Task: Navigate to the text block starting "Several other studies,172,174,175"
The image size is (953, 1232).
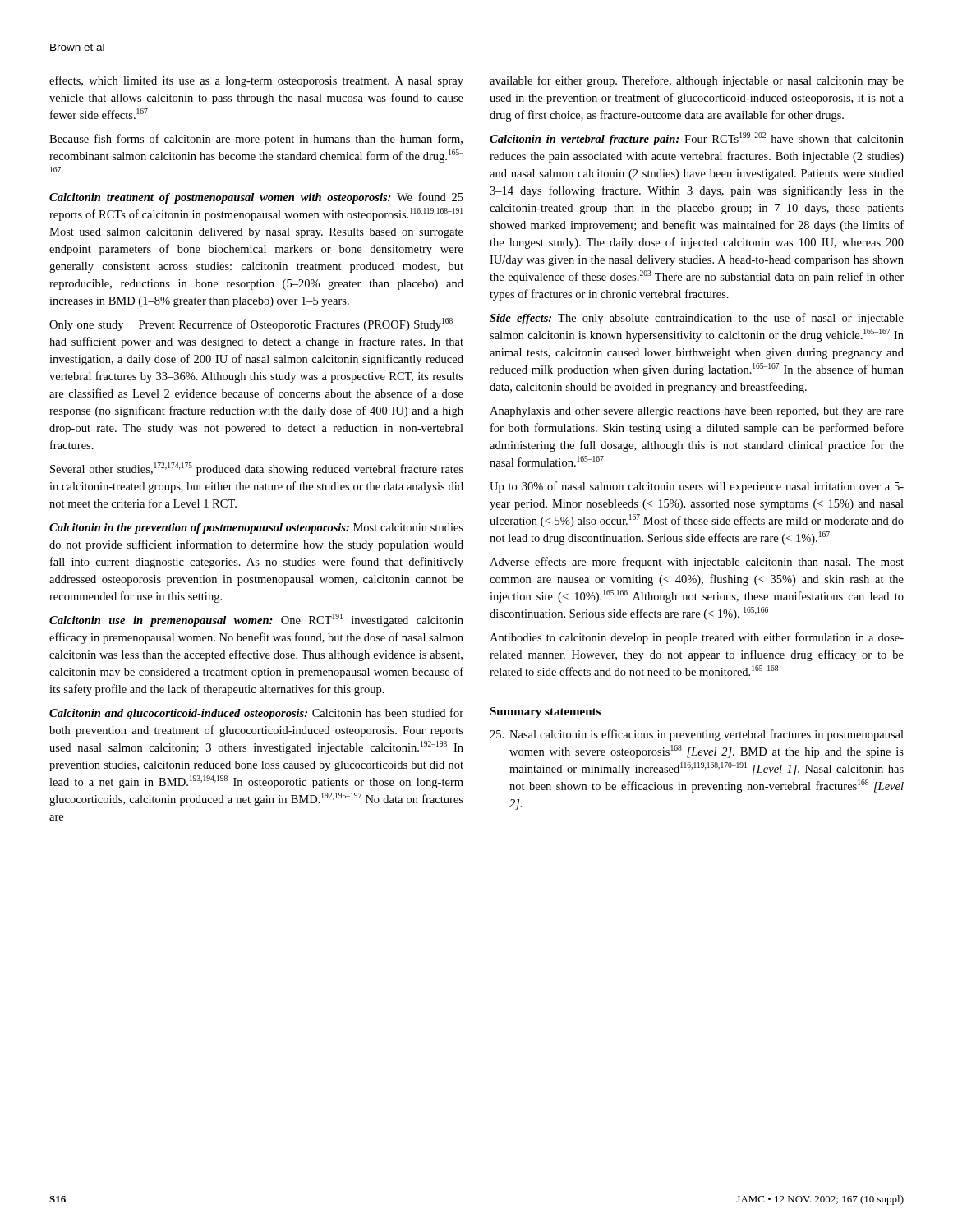Action: tap(256, 487)
